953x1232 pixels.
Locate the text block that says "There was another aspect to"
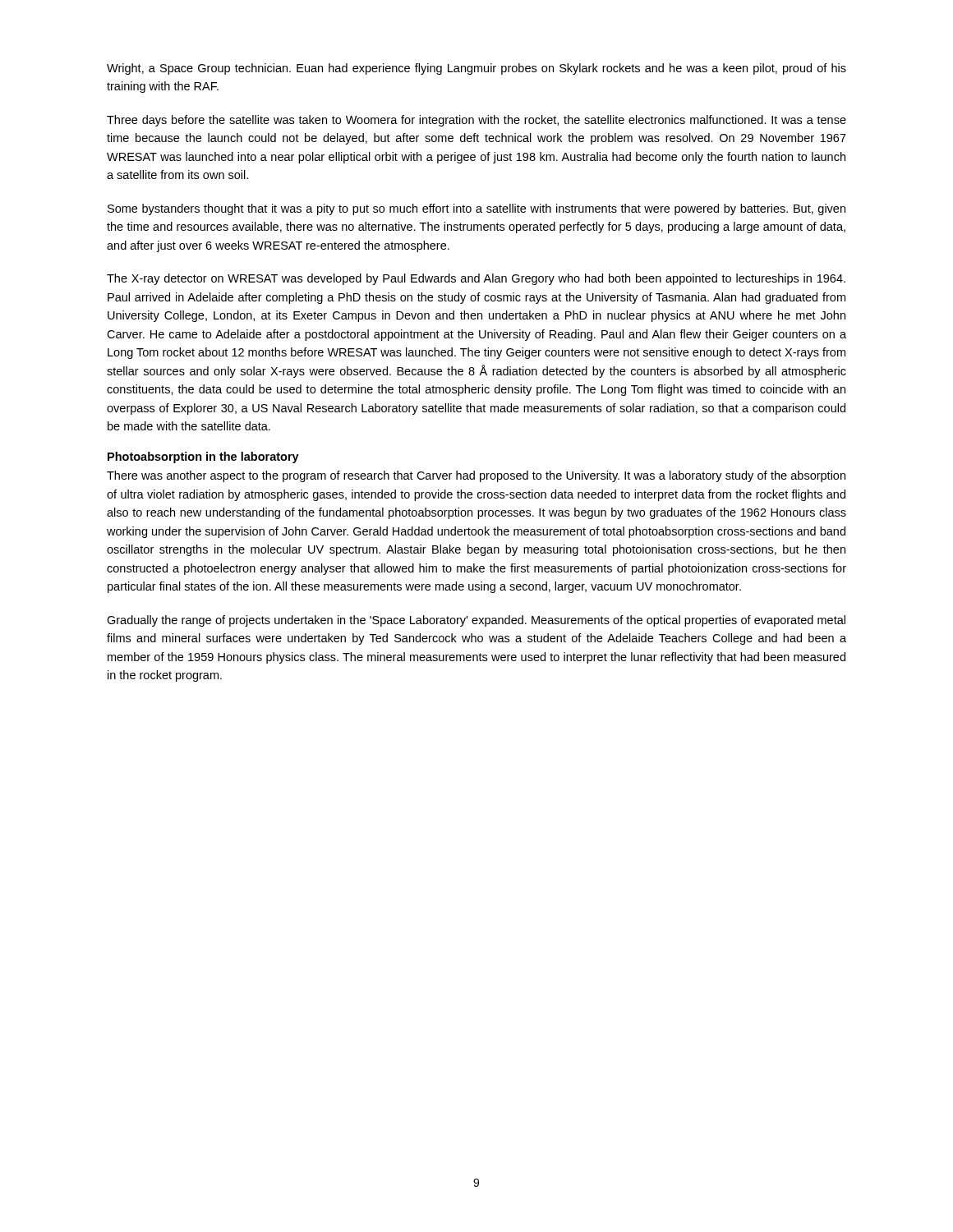tap(476, 531)
